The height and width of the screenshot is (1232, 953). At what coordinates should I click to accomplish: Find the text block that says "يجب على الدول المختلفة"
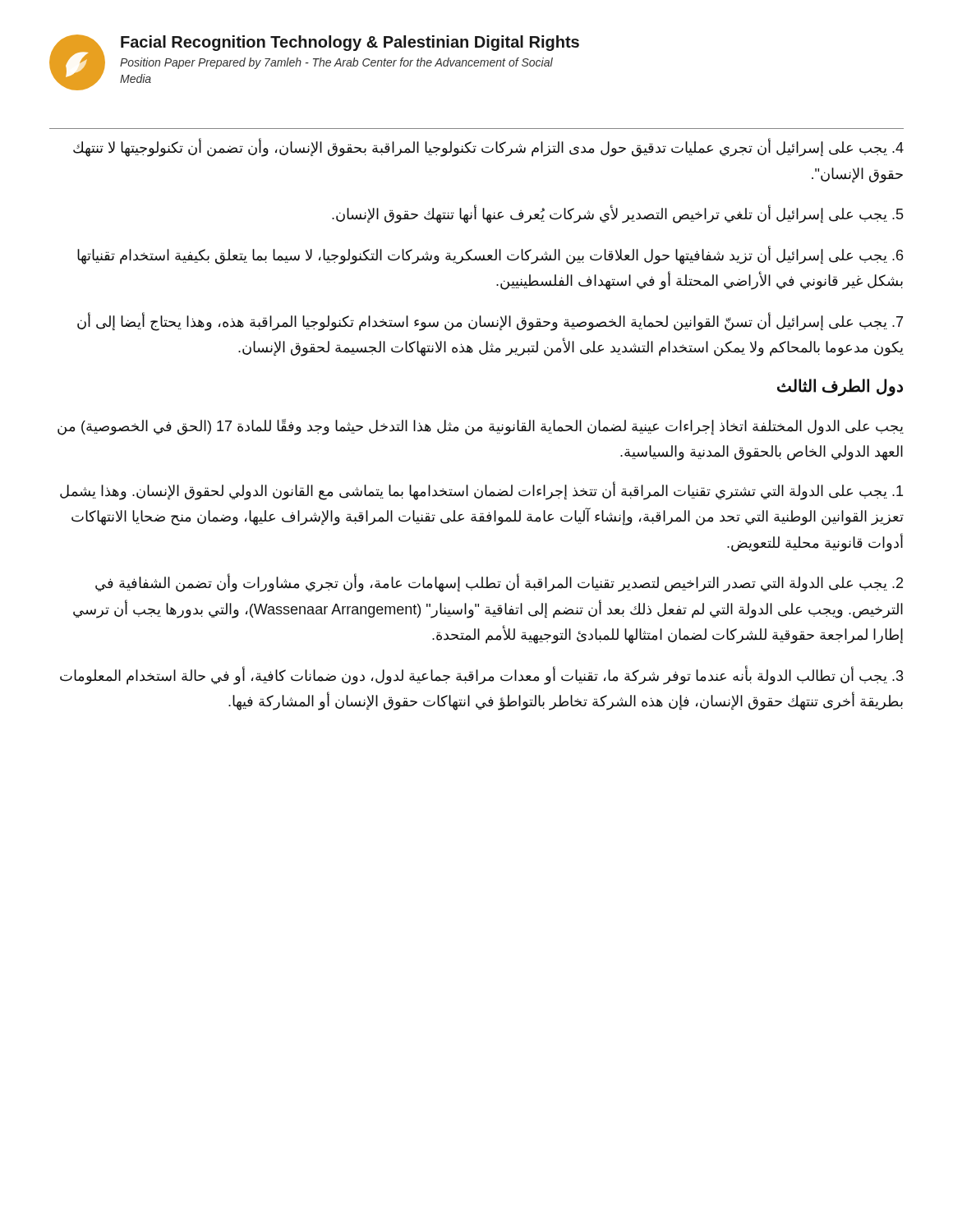480,439
